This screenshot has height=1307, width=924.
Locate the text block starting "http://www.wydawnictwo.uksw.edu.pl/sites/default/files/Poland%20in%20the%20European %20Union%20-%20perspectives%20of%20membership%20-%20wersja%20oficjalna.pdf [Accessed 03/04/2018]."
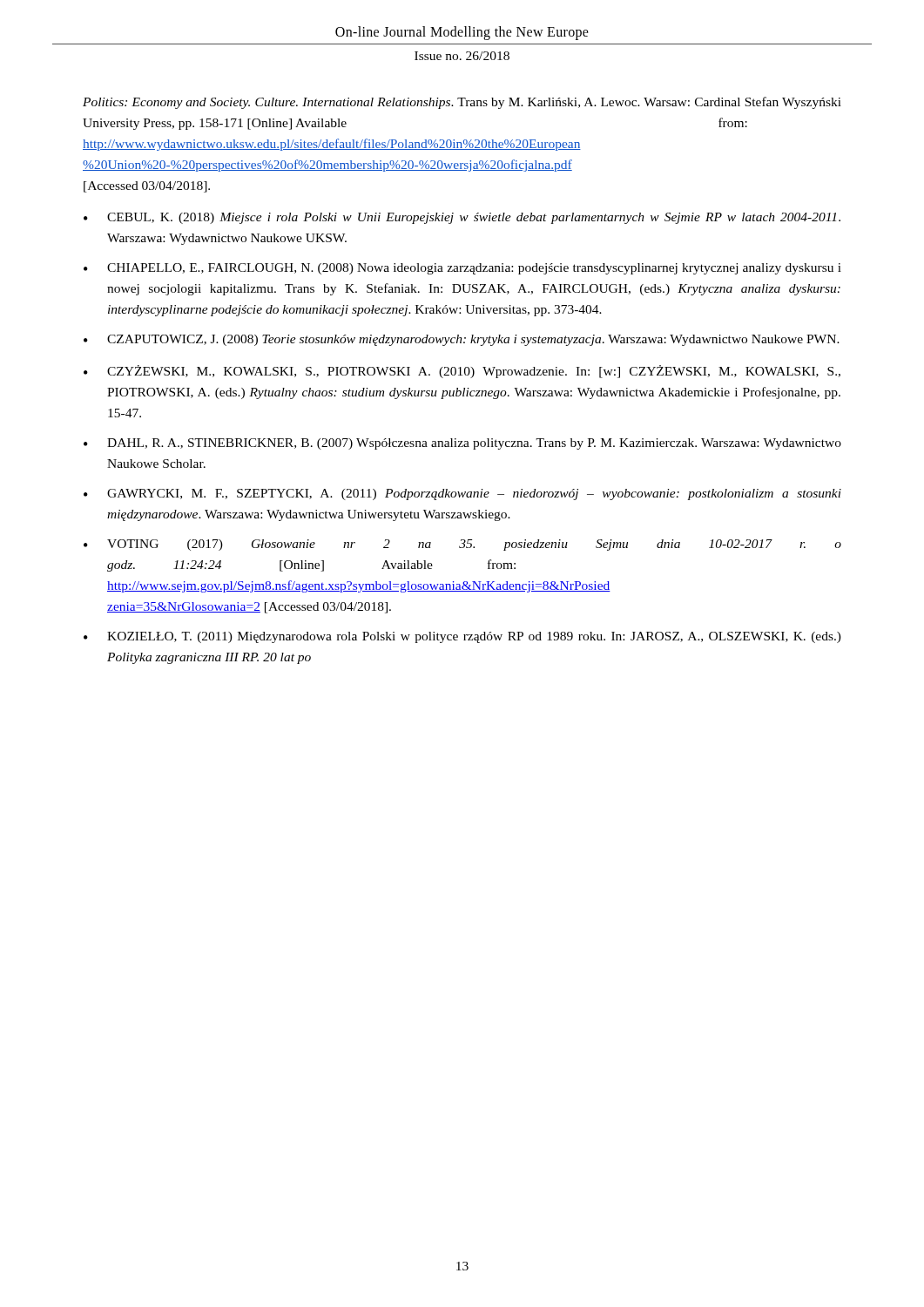332,164
